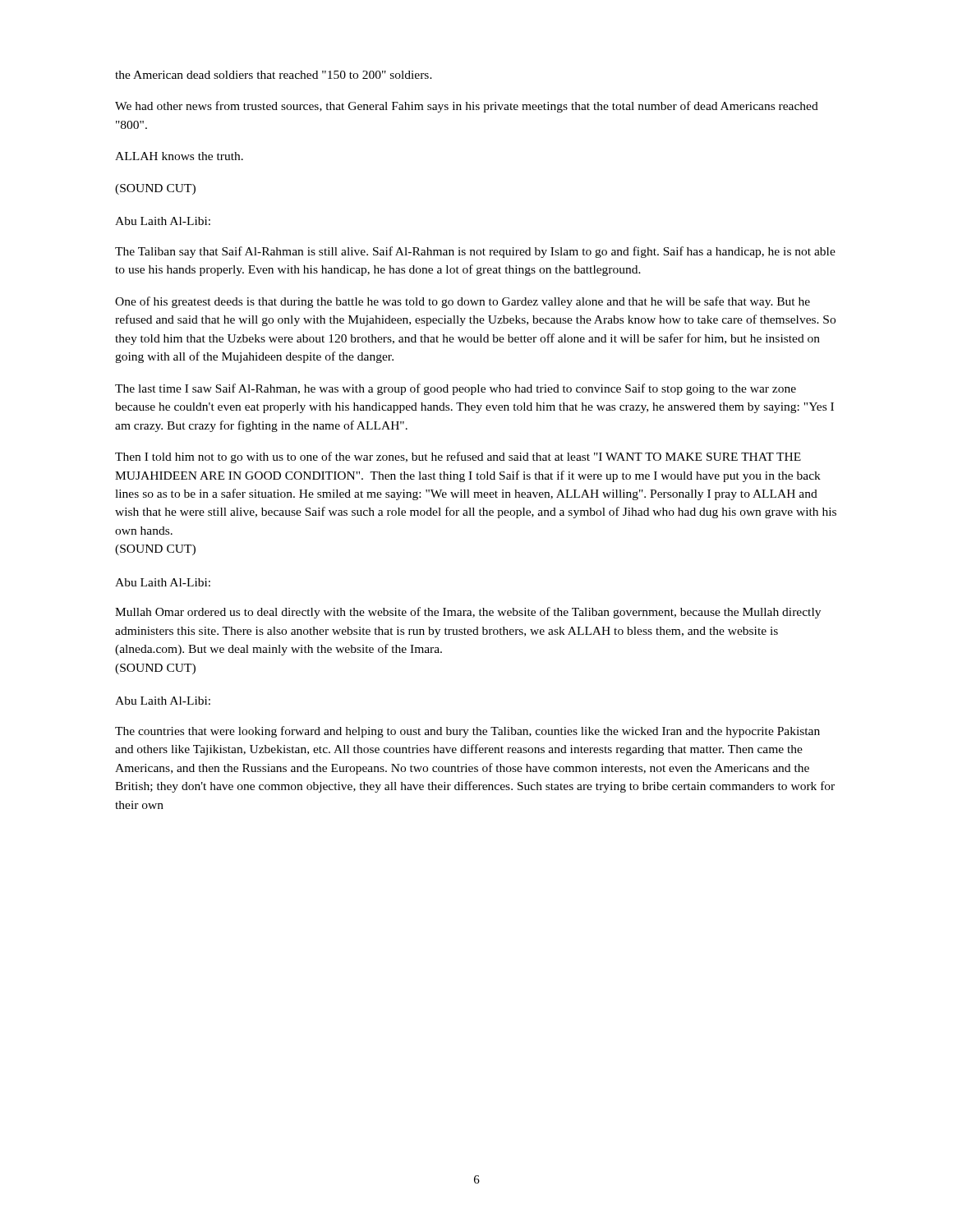Point to the text starting "The Taliban say"
The image size is (953, 1232).
click(x=475, y=260)
